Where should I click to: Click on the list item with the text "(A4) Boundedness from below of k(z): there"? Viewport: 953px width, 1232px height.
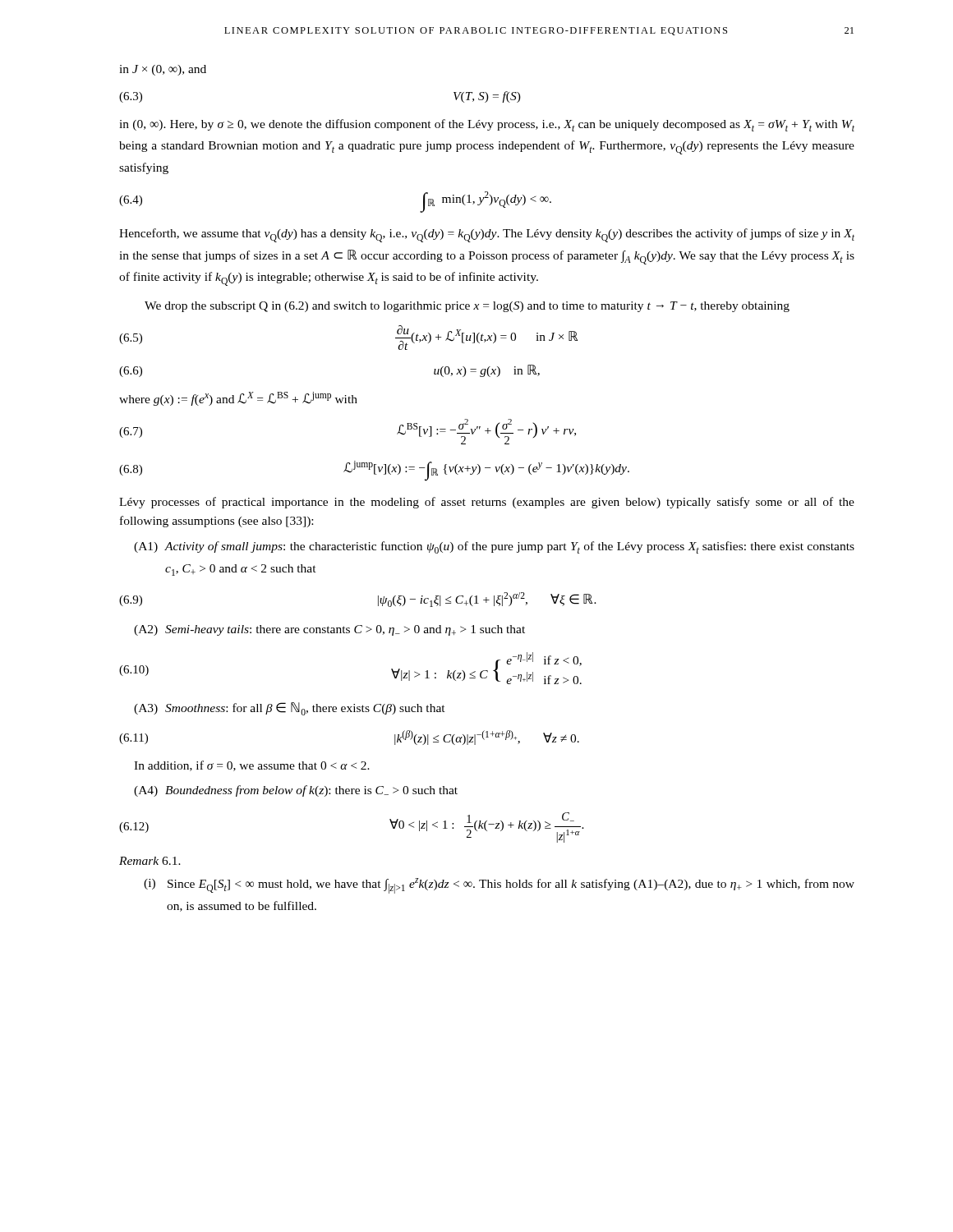click(296, 791)
